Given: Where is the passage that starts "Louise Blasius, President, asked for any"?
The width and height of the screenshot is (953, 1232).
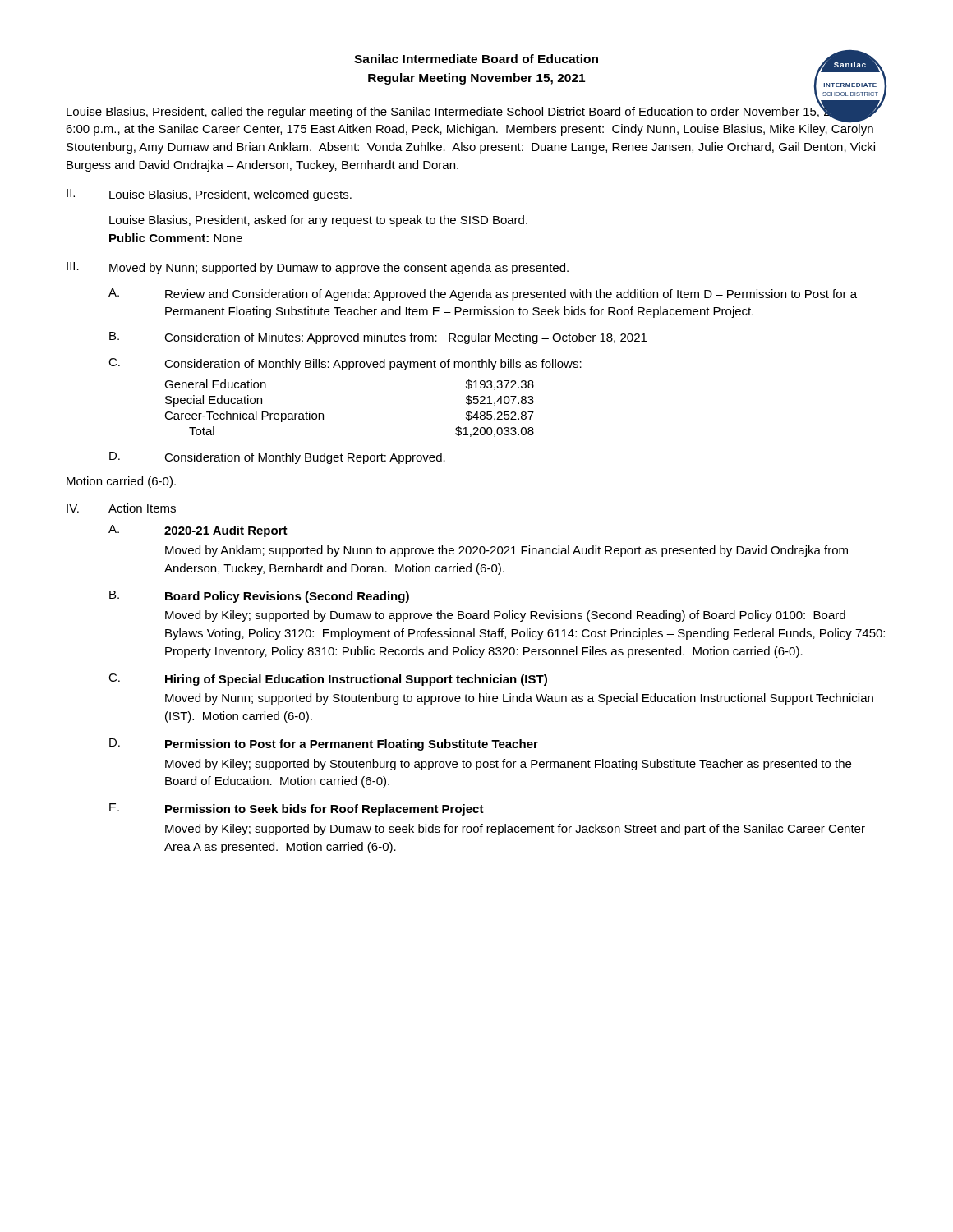Looking at the screenshot, I should [318, 229].
